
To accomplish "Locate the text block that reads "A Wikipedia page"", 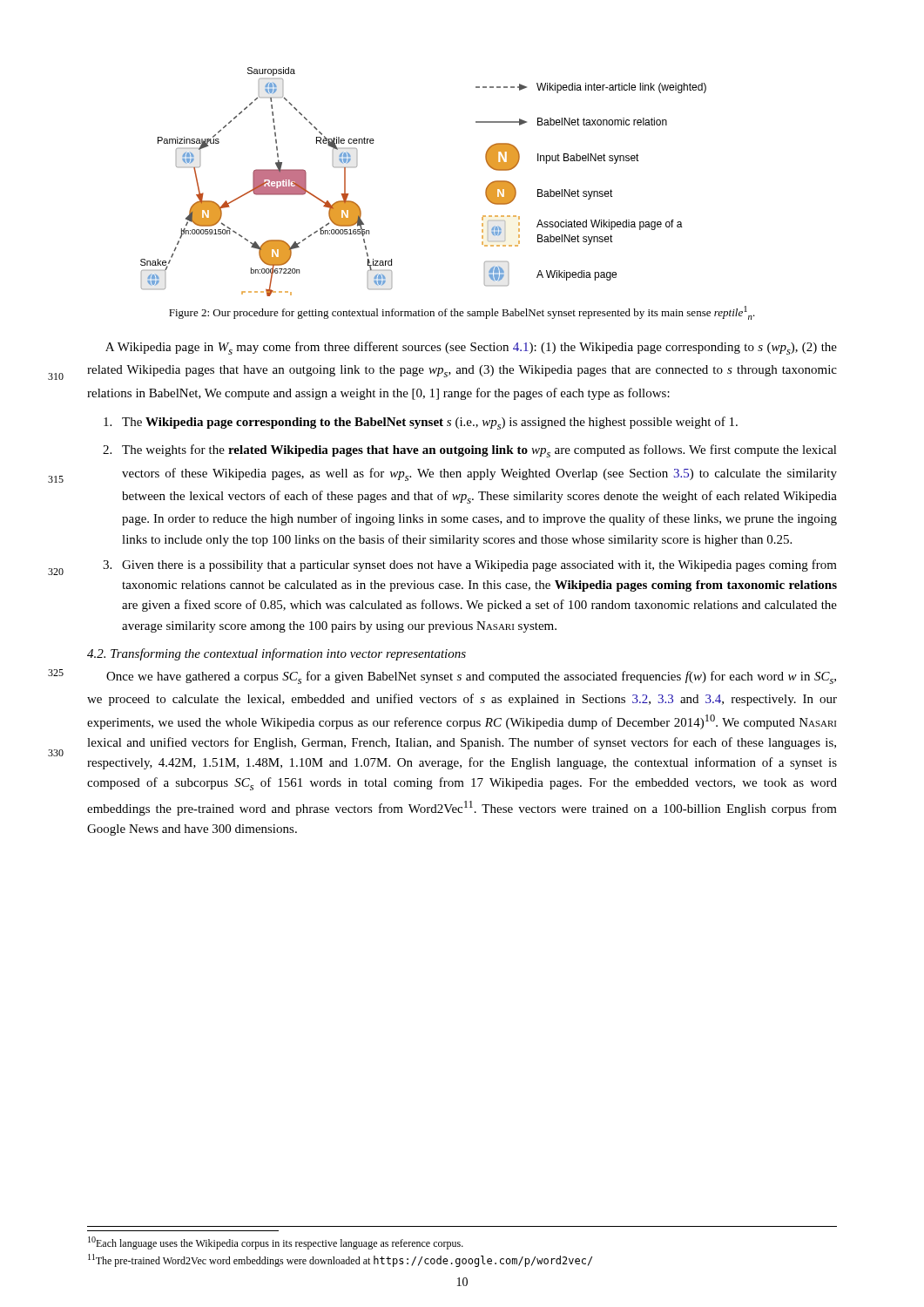I will [x=462, y=370].
